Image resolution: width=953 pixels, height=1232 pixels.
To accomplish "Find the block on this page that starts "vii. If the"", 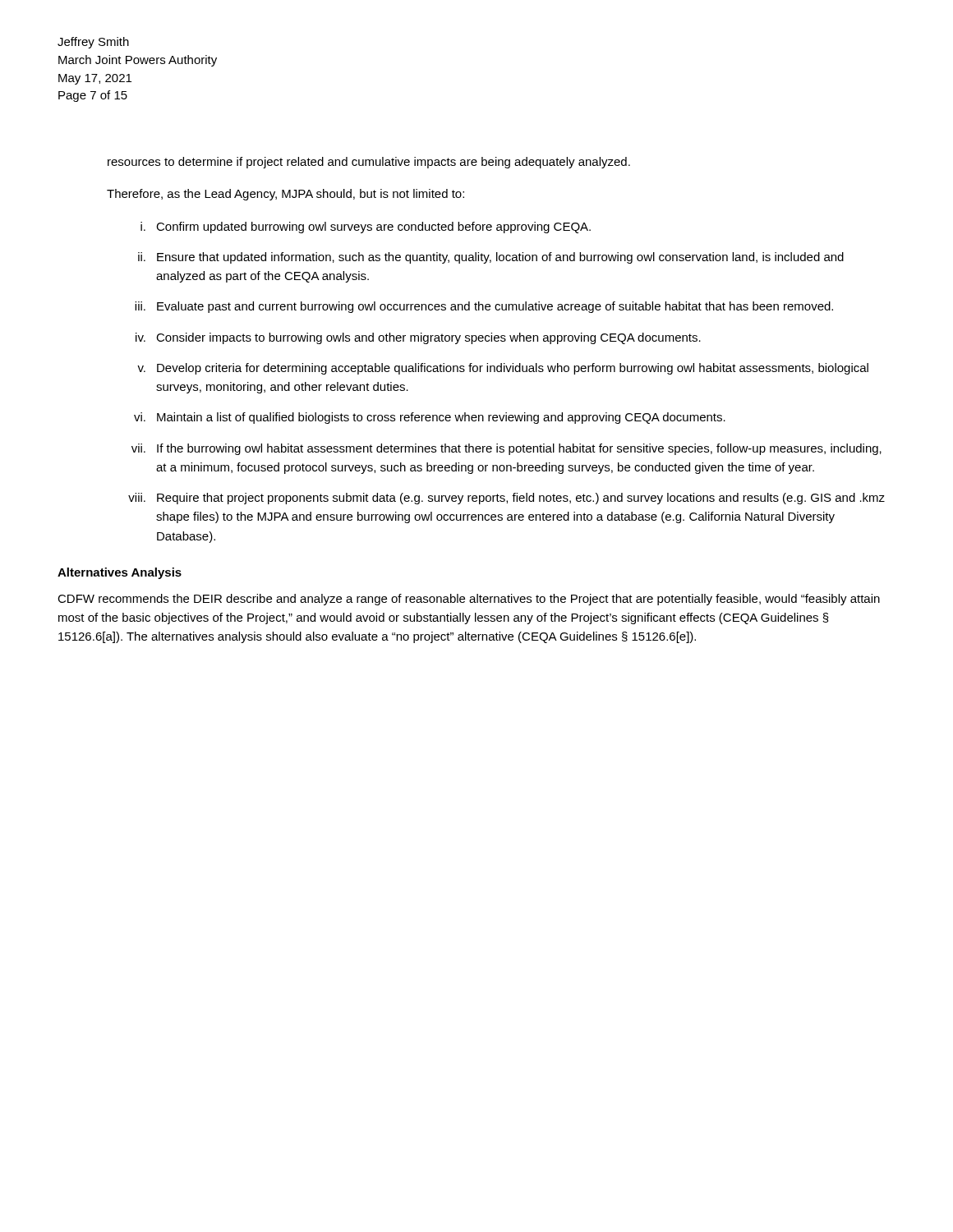I will point(501,457).
